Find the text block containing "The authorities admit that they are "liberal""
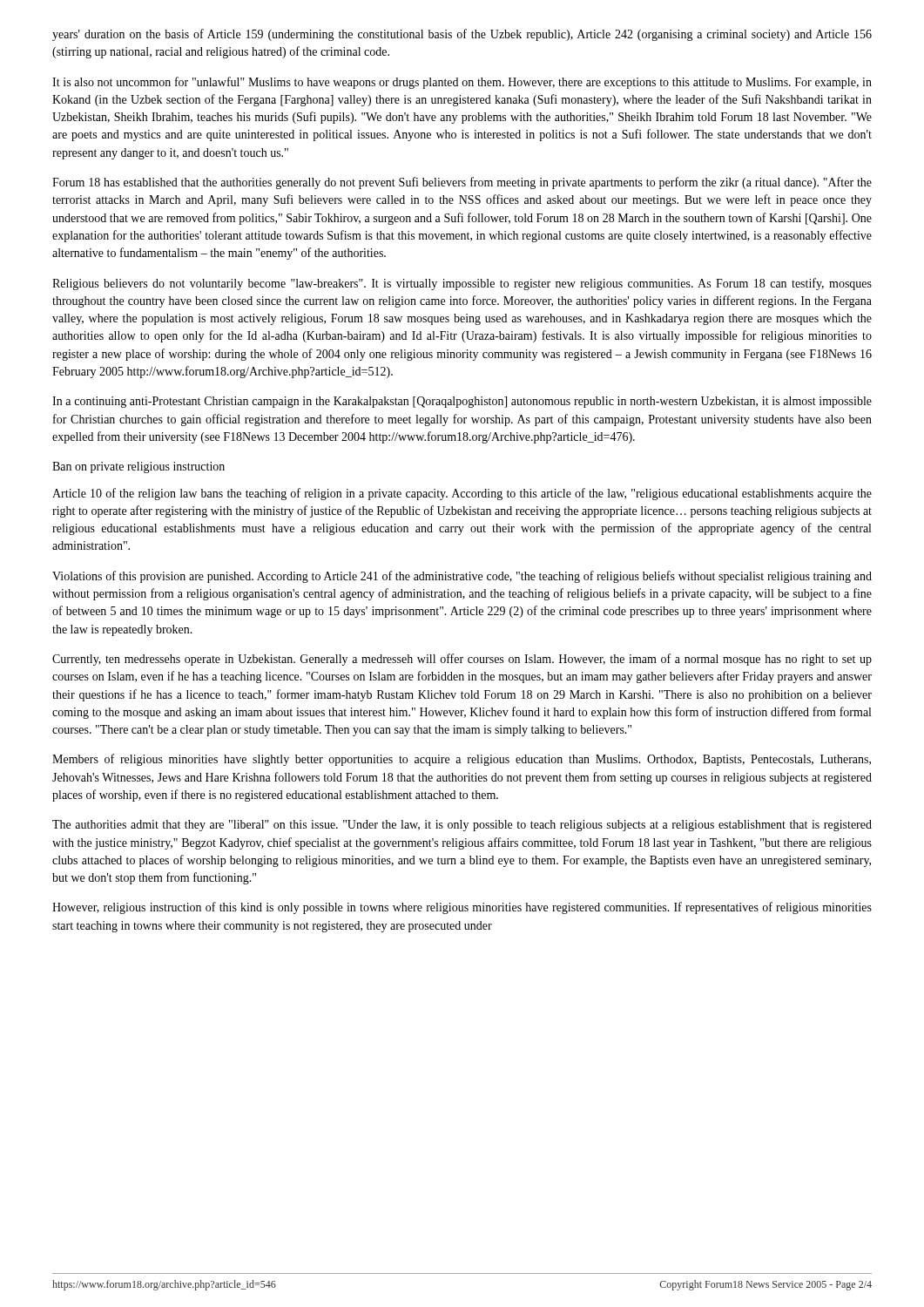The width and height of the screenshot is (924, 1307). point(462,852)
